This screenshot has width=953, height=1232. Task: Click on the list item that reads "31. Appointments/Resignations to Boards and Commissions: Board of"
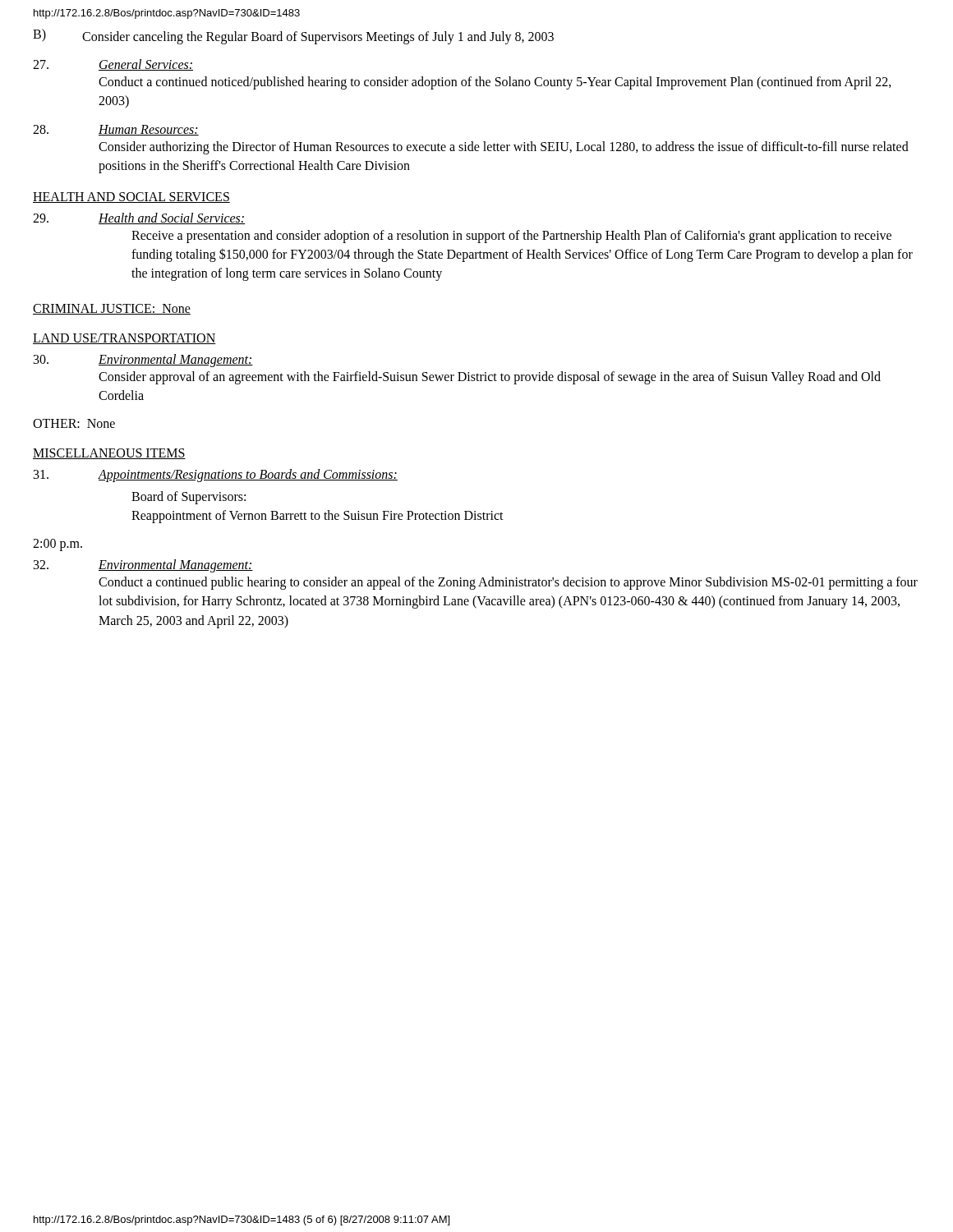[x=216, y=476]
